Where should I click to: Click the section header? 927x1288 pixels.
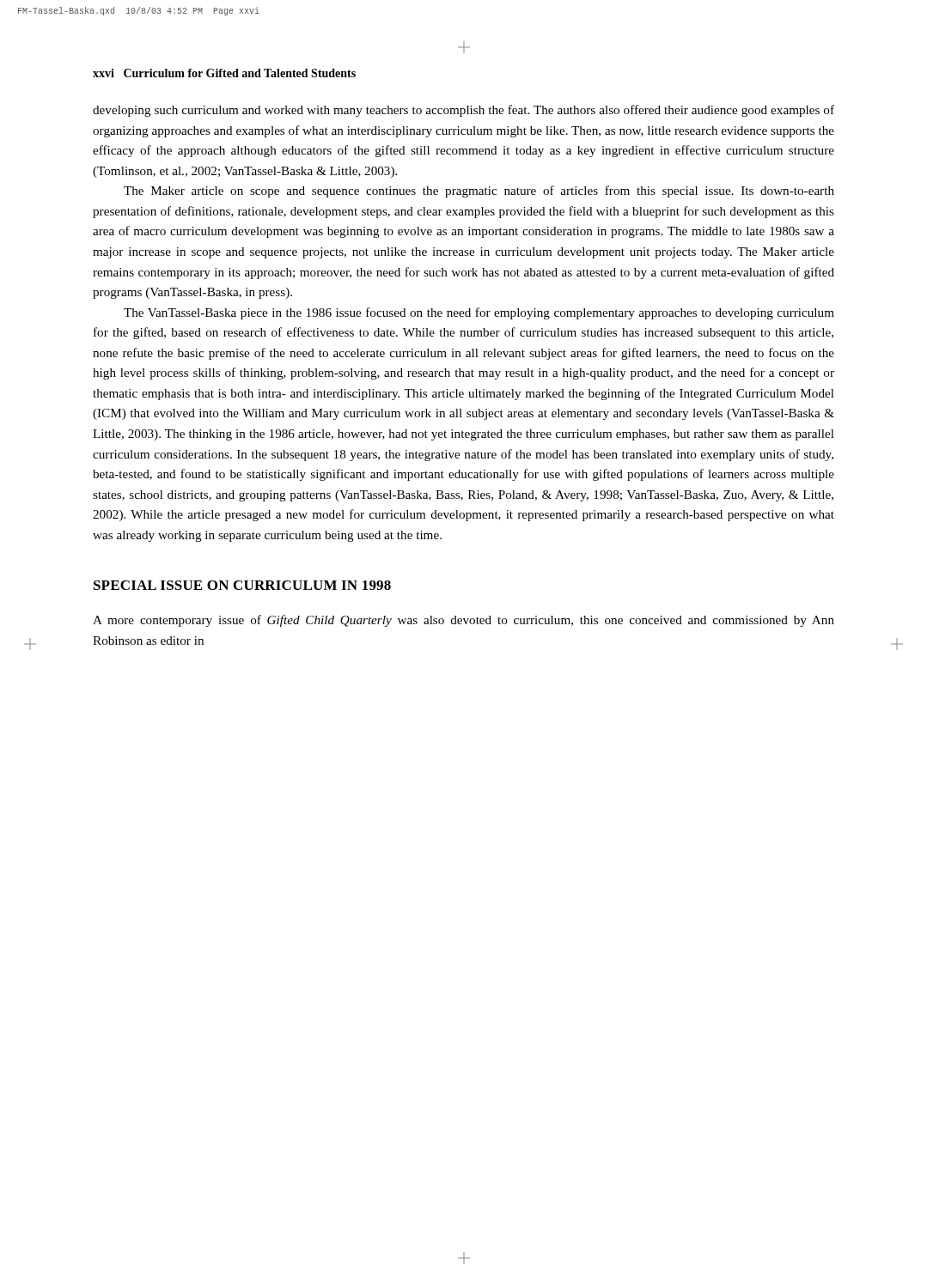242,585
